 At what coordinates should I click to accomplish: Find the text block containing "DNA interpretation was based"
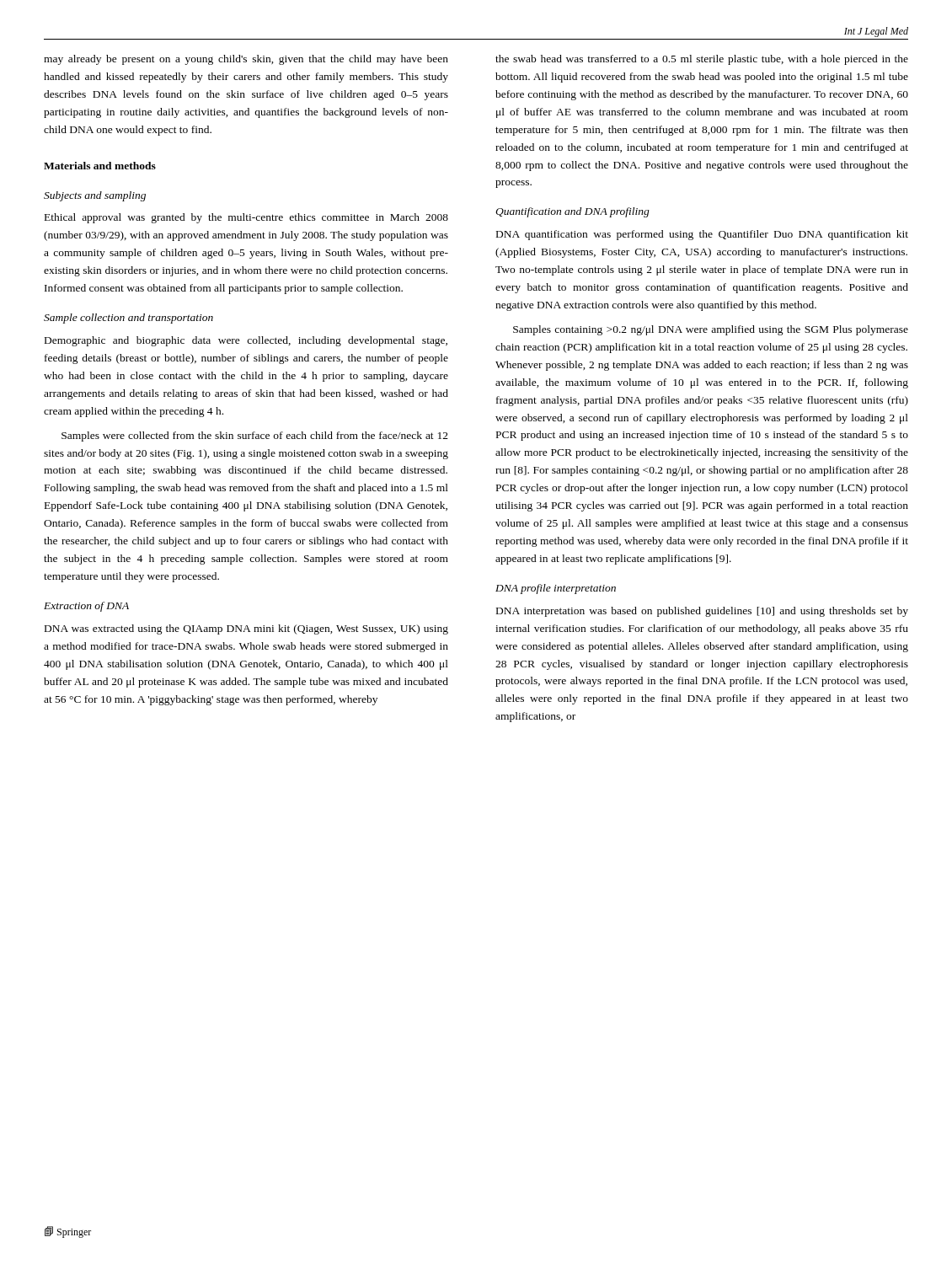(x=702, y=664)
